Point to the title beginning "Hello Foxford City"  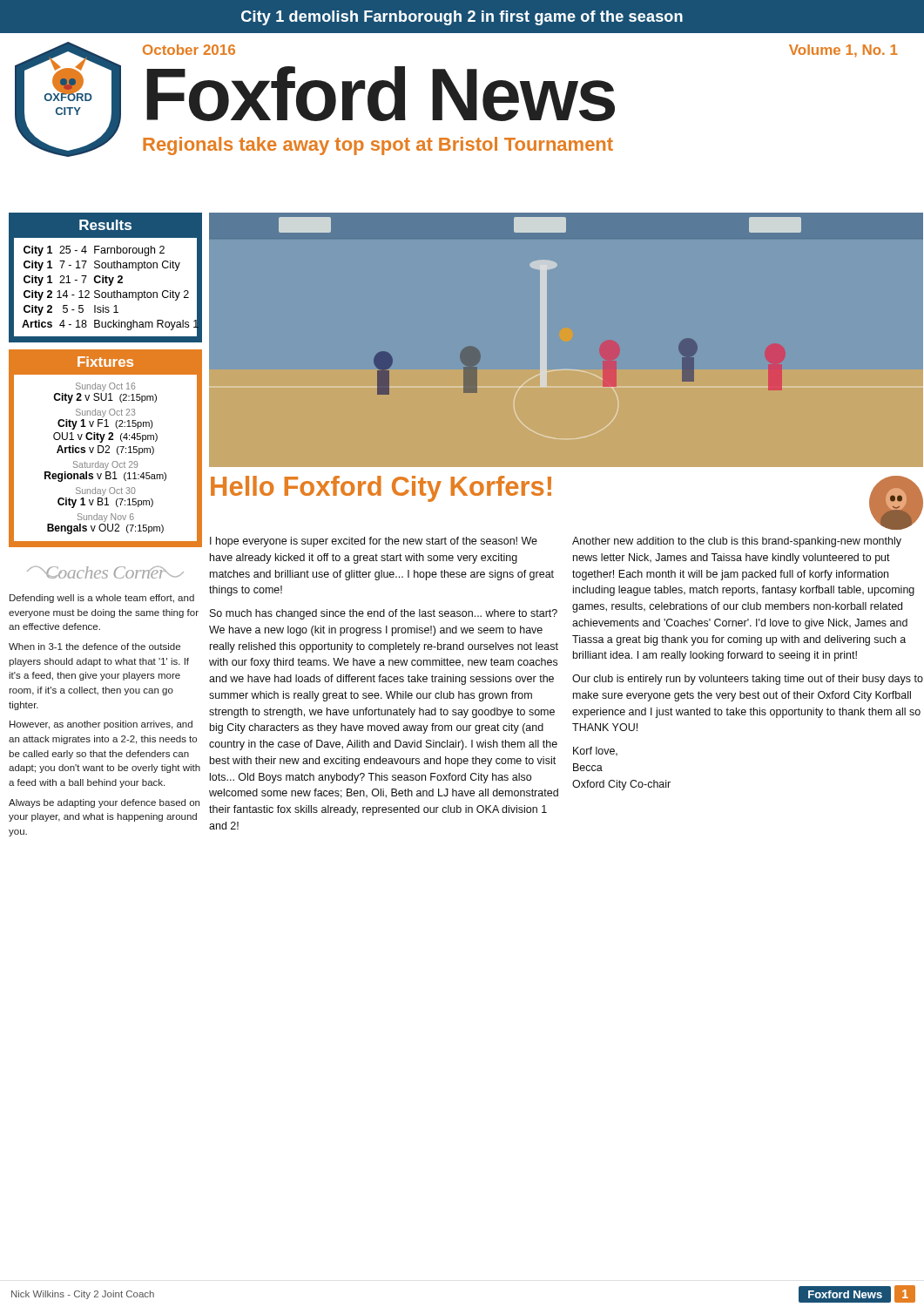click(382, 487)
